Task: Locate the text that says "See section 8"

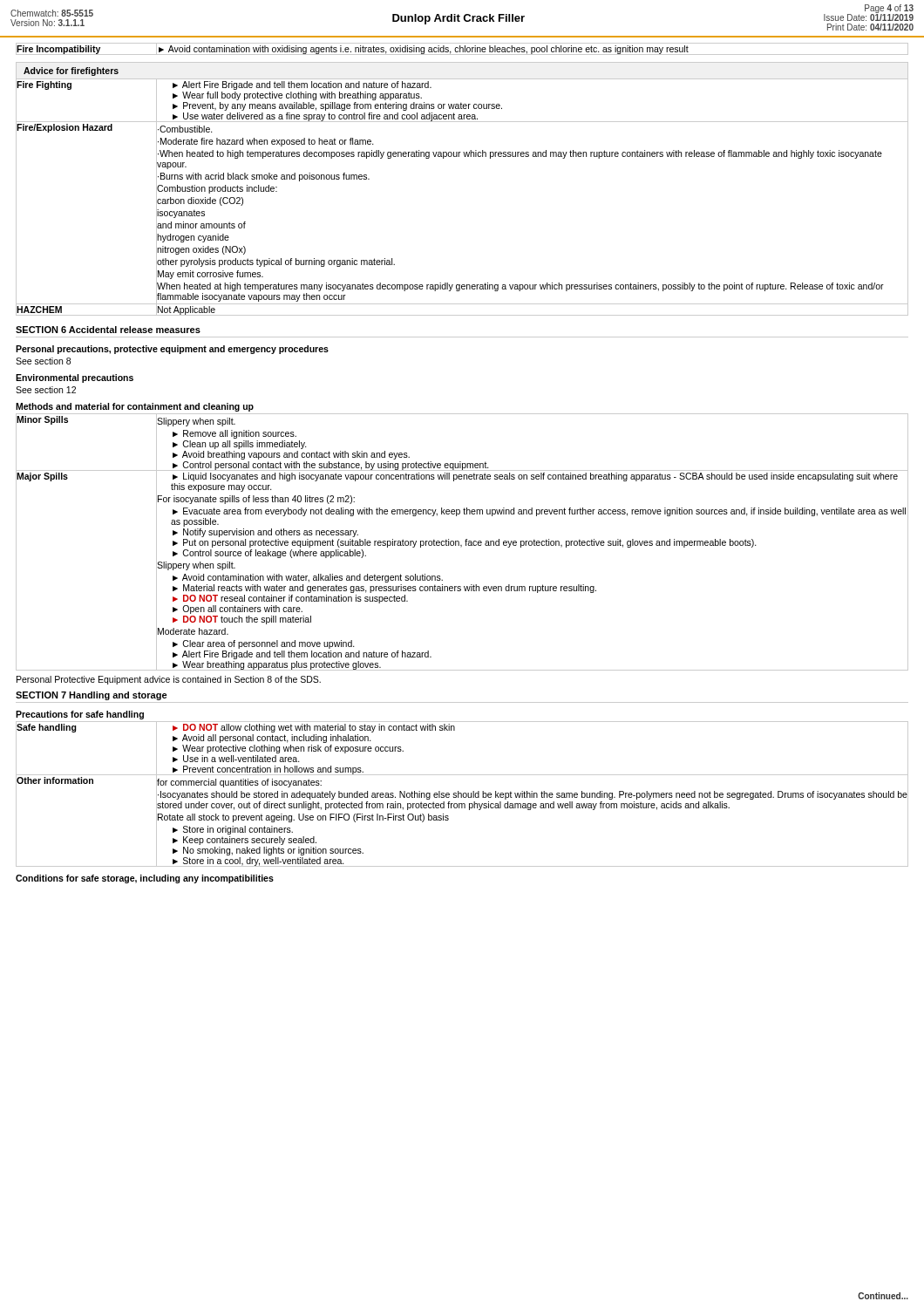Action: [43, 361]
